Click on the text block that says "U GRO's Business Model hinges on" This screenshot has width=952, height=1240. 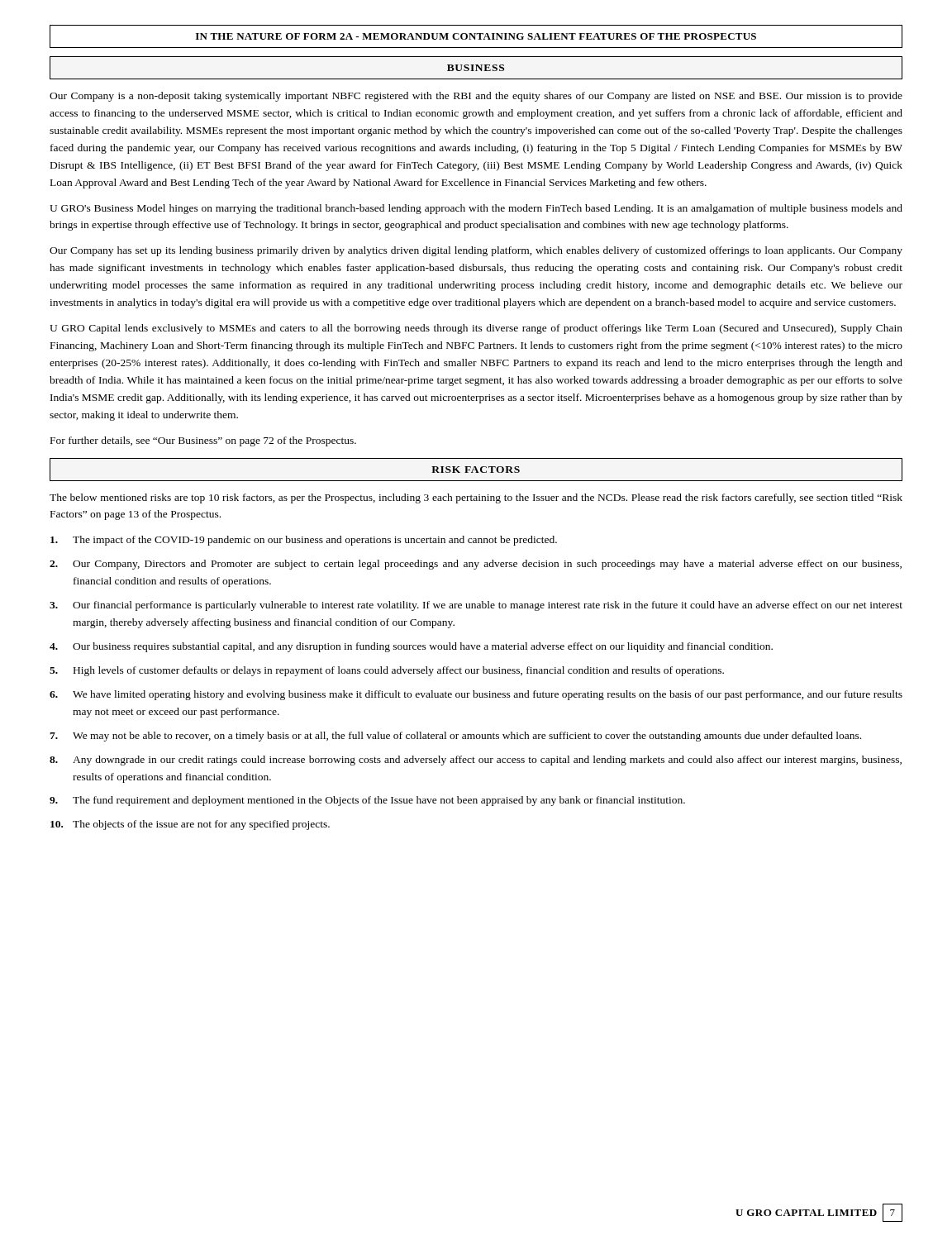476,216
